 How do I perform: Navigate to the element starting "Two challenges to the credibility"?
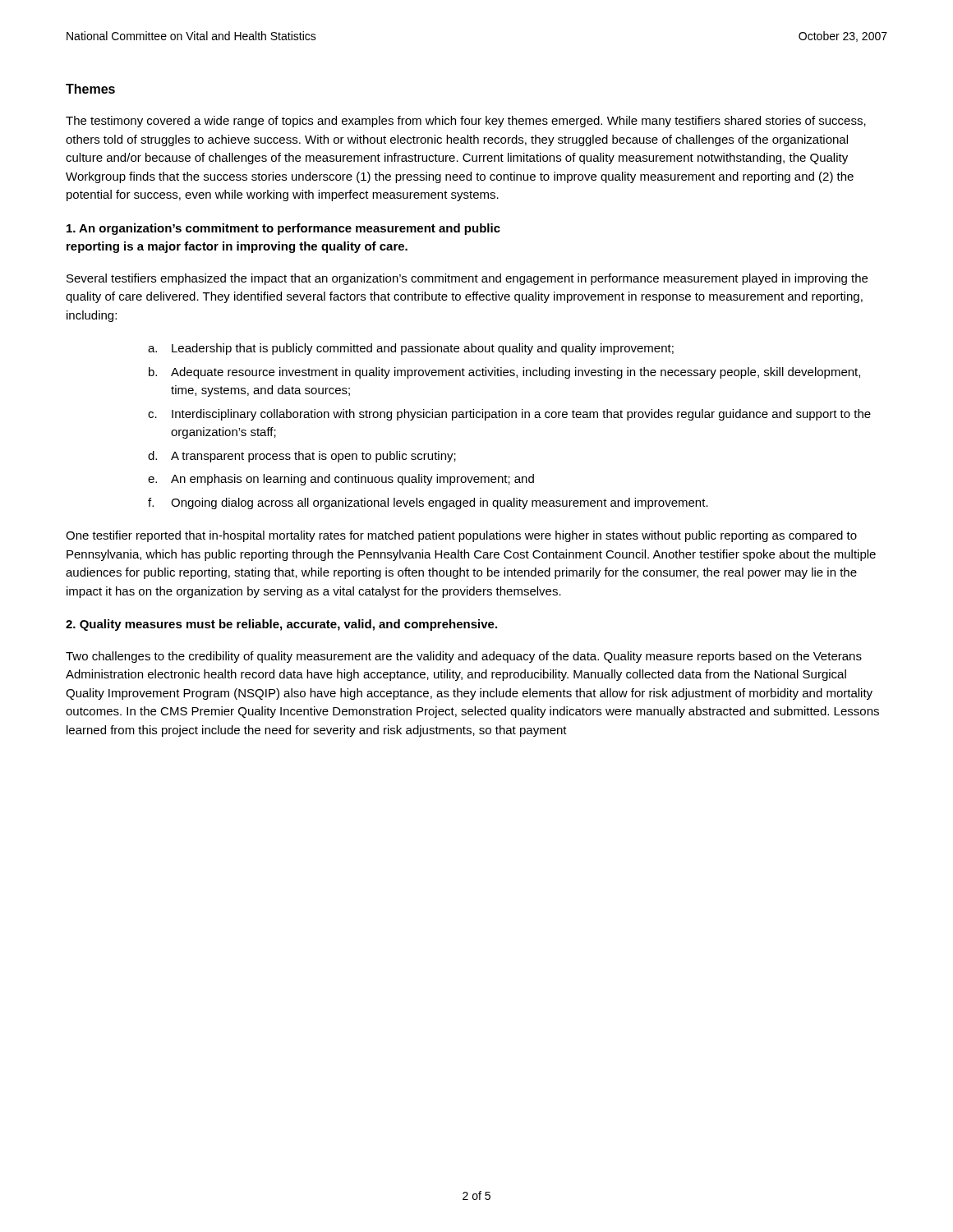473,692
